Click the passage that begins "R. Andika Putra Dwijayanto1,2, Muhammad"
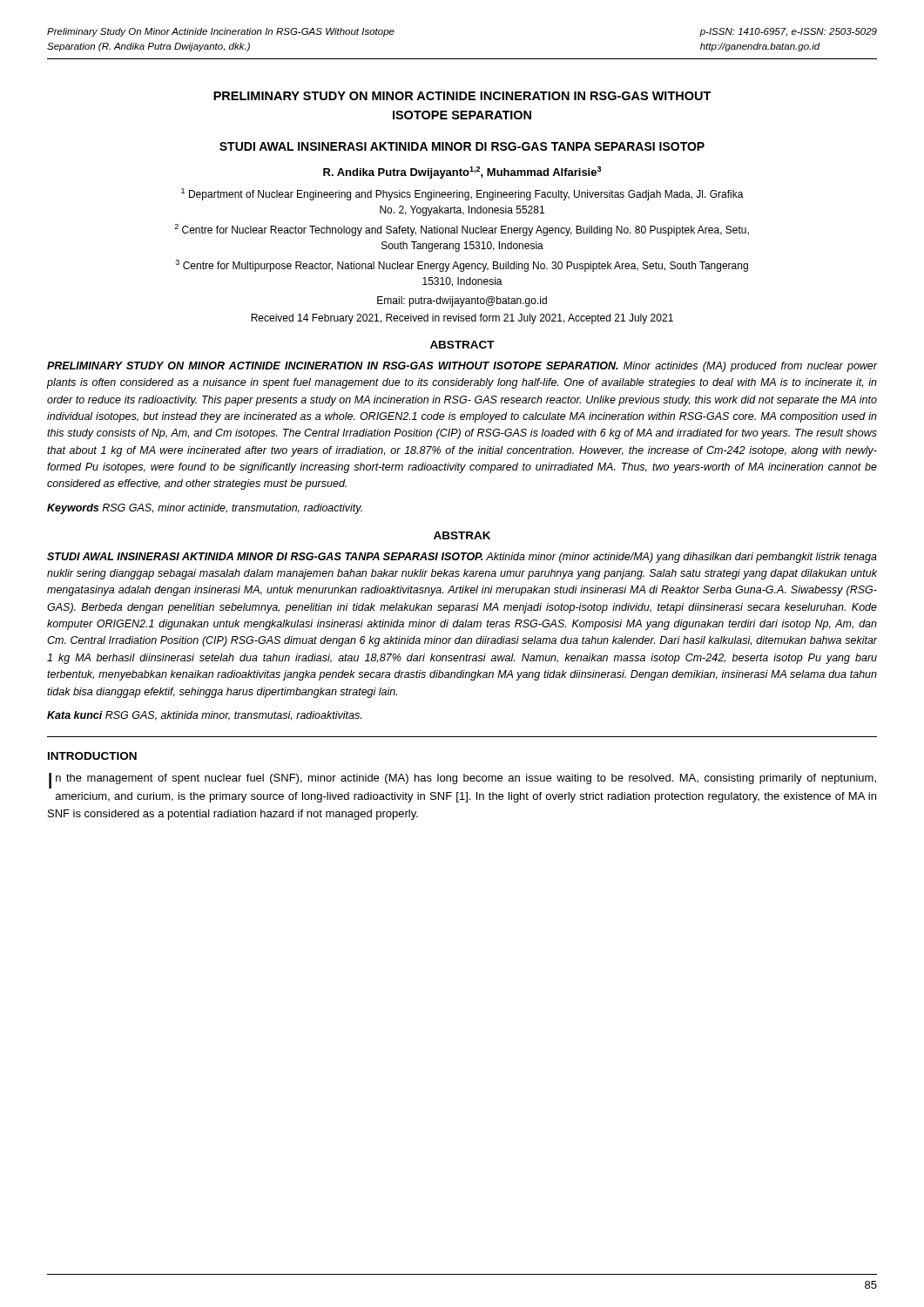Viewport: 924px width, 1307px height. pyautogui.click(x=462, y=171)
